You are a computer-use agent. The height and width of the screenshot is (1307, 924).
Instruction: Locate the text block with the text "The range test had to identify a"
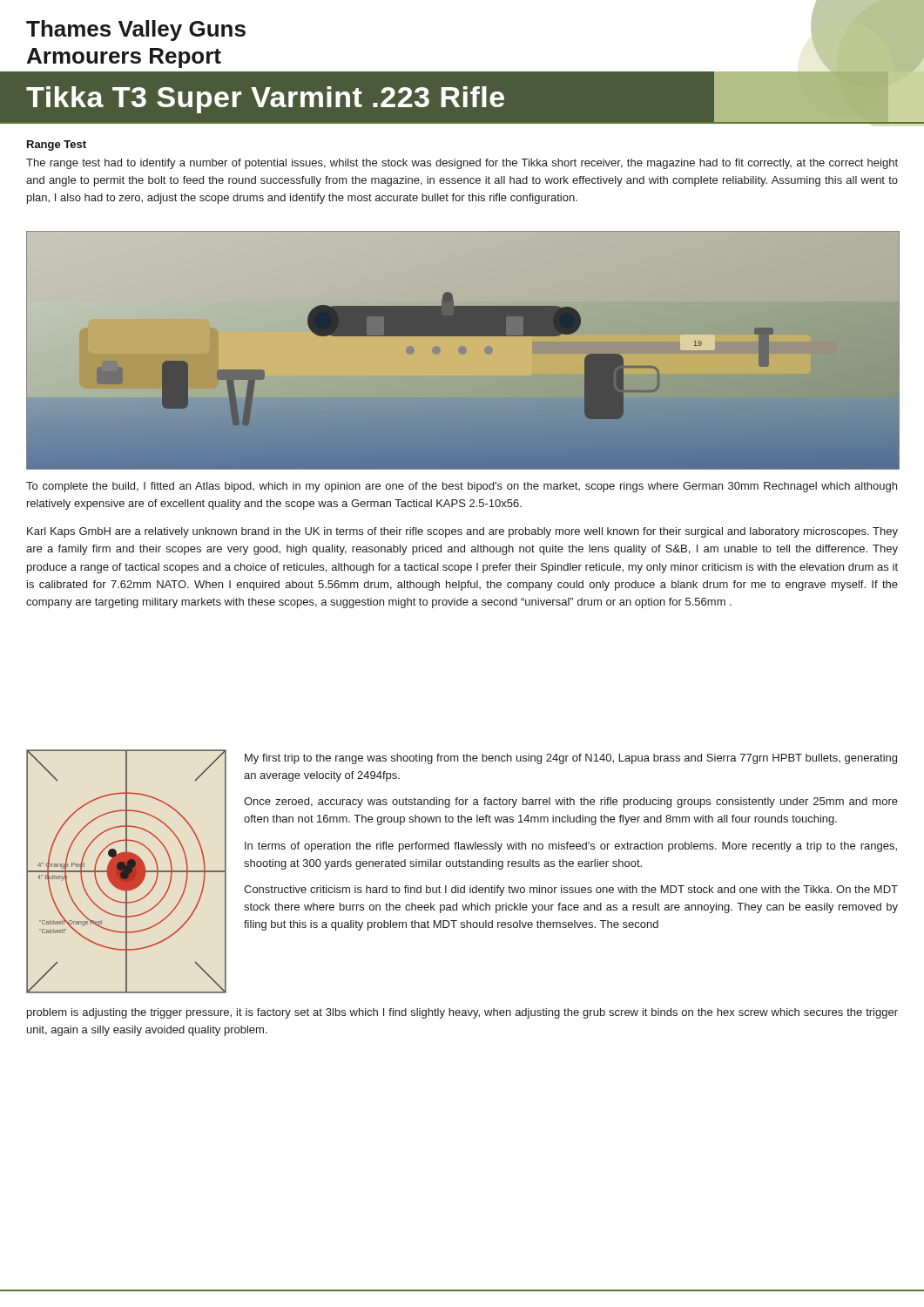462,180
